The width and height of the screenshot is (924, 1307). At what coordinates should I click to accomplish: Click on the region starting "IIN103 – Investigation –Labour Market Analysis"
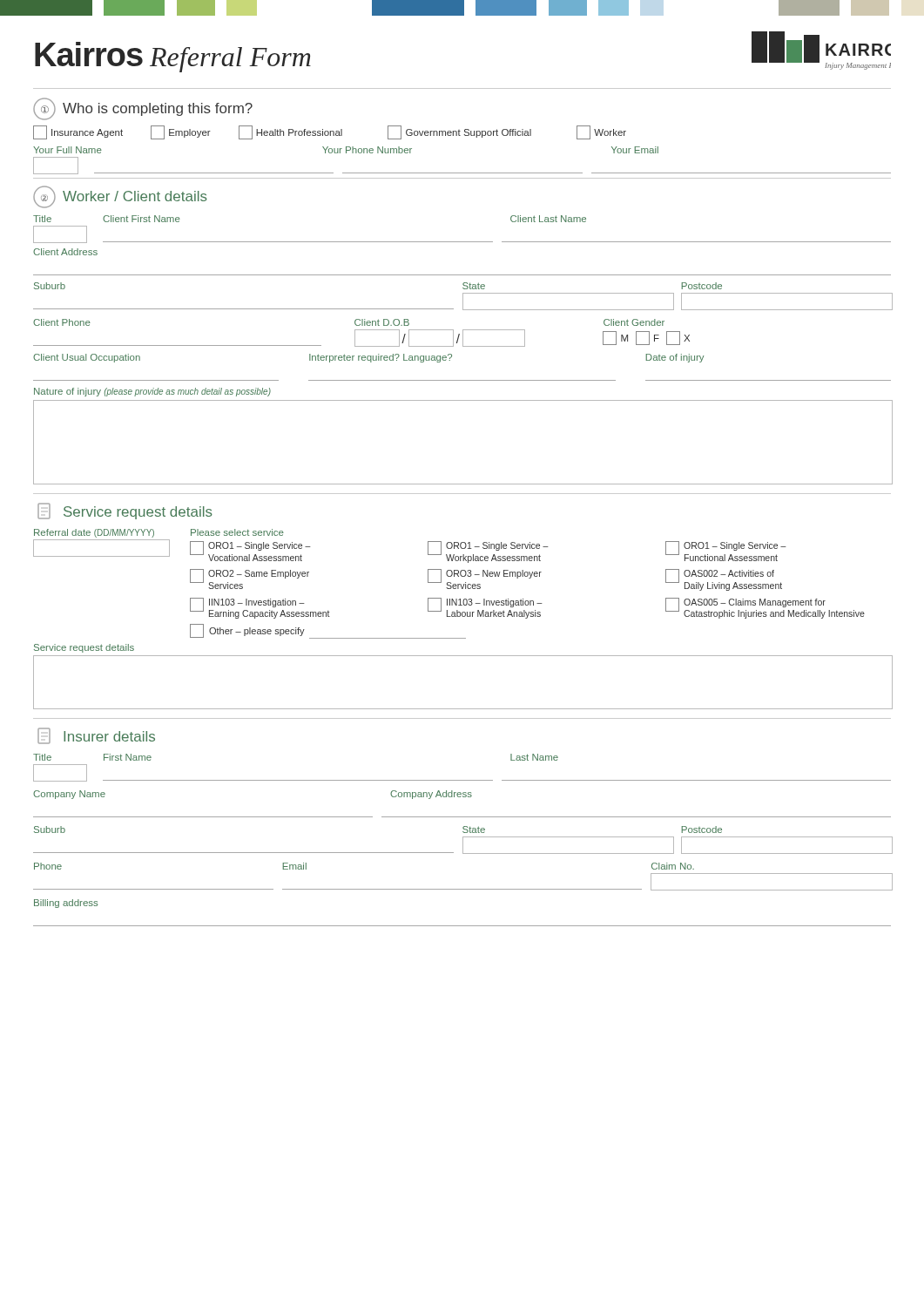click(485, 608)
